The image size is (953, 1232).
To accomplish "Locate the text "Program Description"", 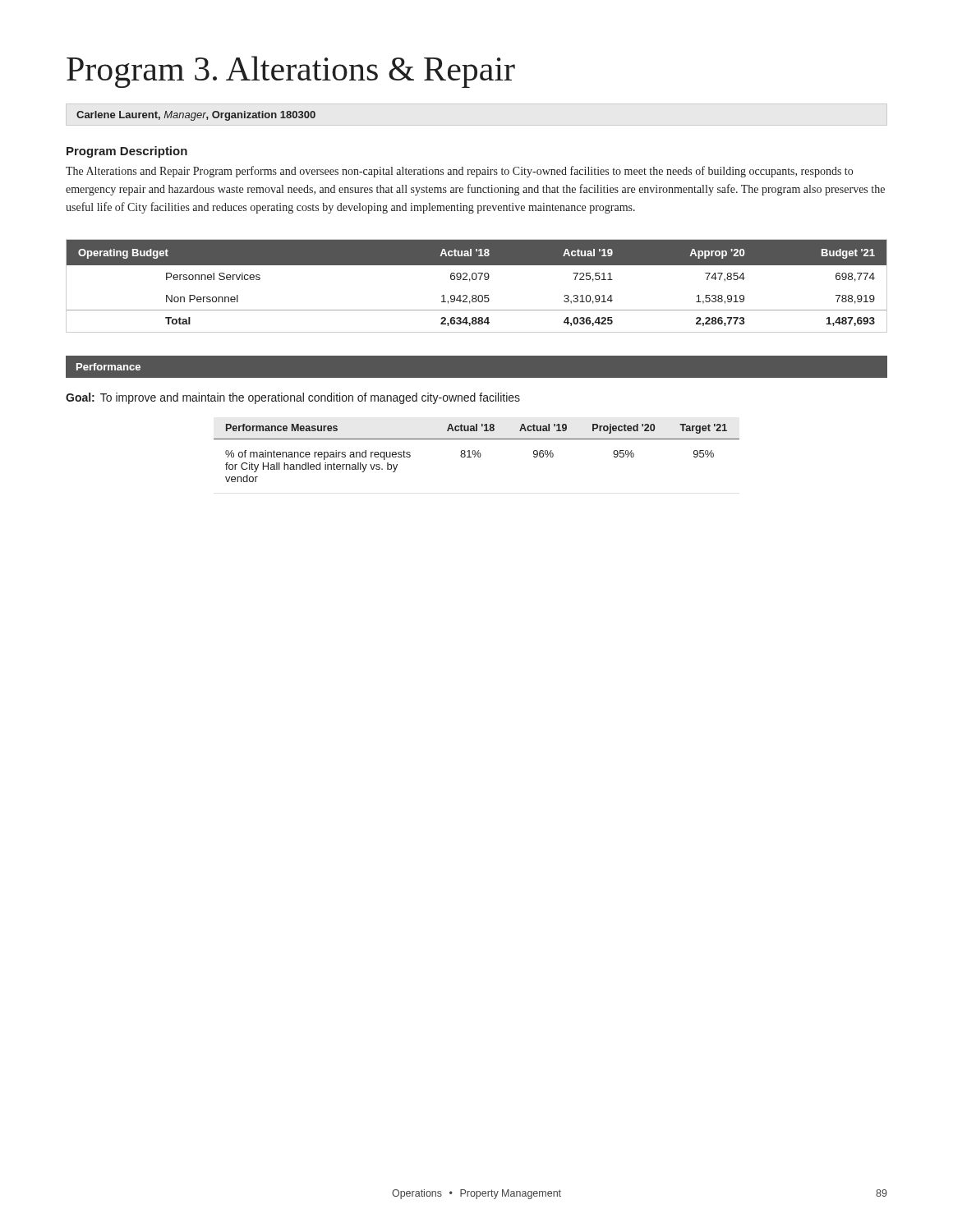I will pyautogui.click(x=127, y=152).
